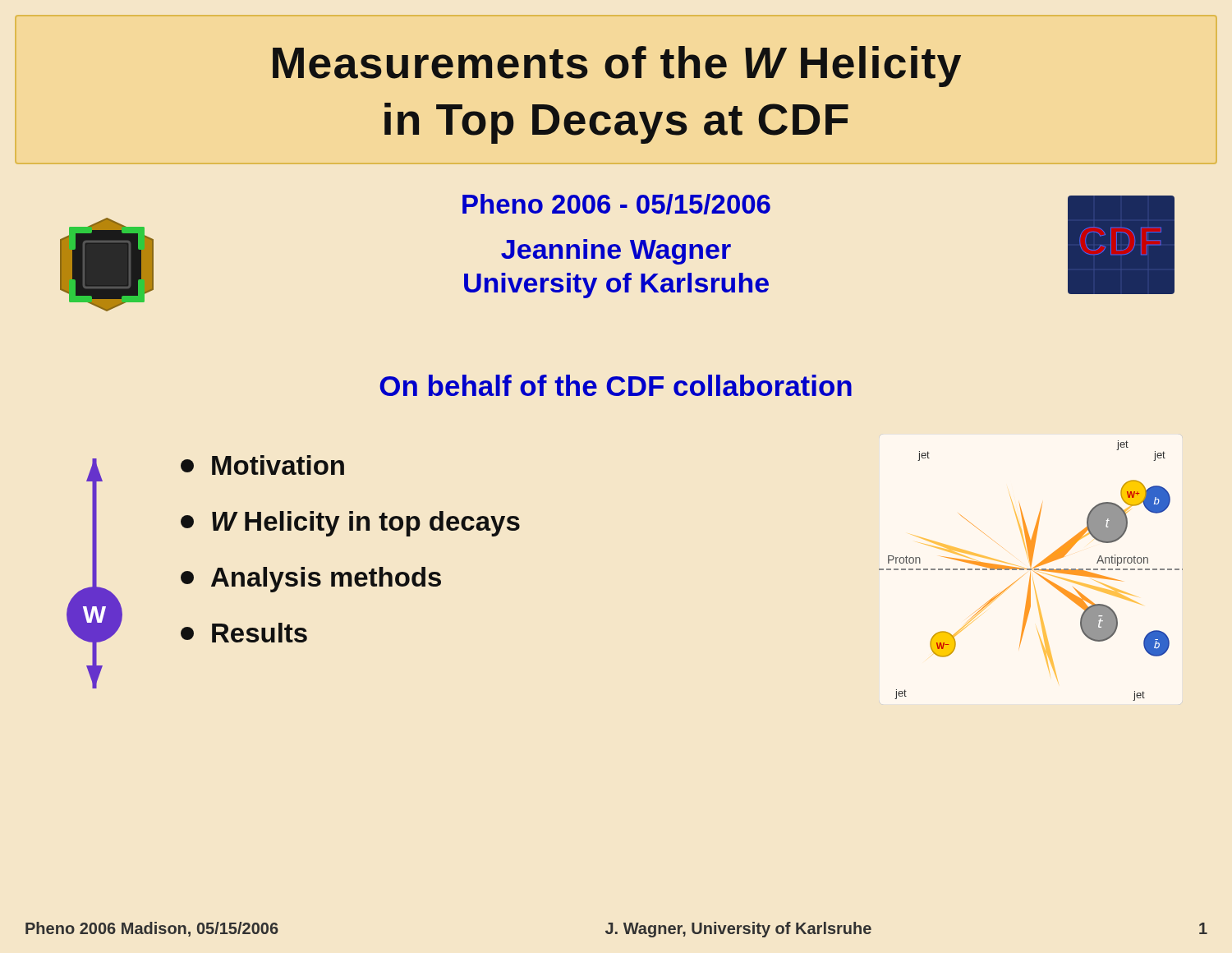This screenshot has height=953, width=1232.
Task: Select the title
Action: [x=616, y=91]
